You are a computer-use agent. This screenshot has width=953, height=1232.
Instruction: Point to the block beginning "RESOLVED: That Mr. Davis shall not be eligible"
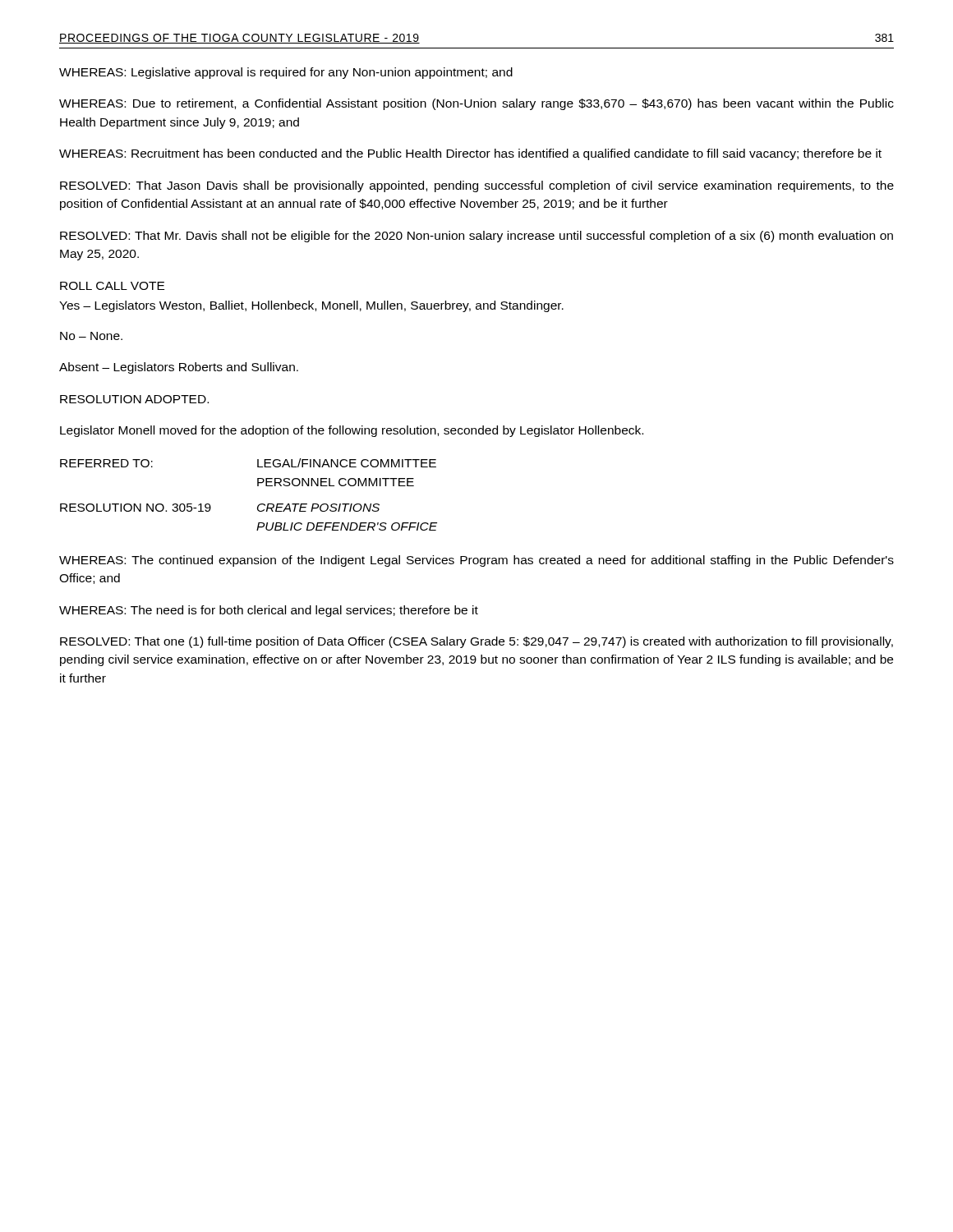click(x=476, y=244)
